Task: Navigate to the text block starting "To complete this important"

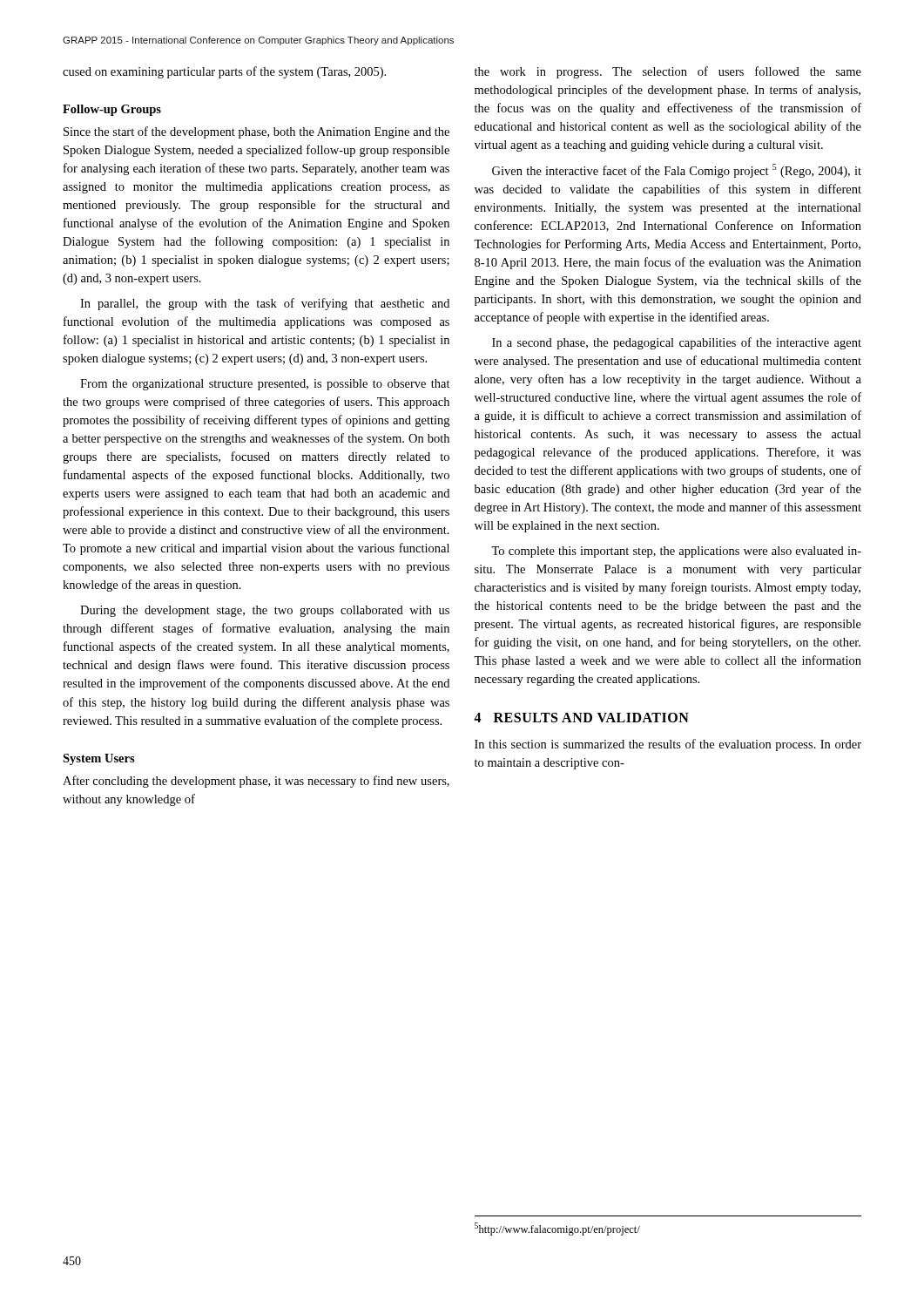Action: [x=668, y=615]
